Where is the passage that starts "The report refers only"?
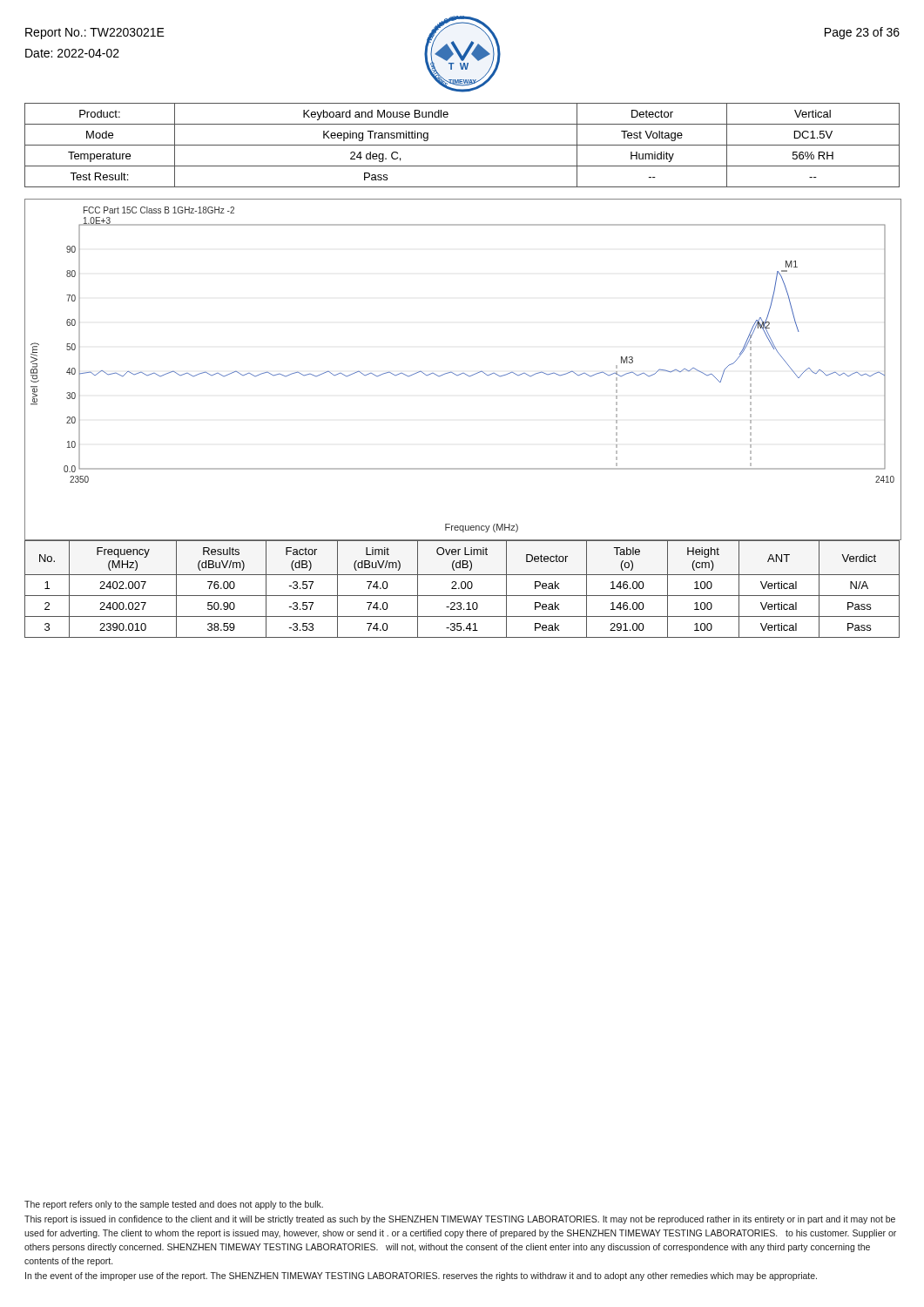The image size is (924, 1307). click(x=460, y=1240)
